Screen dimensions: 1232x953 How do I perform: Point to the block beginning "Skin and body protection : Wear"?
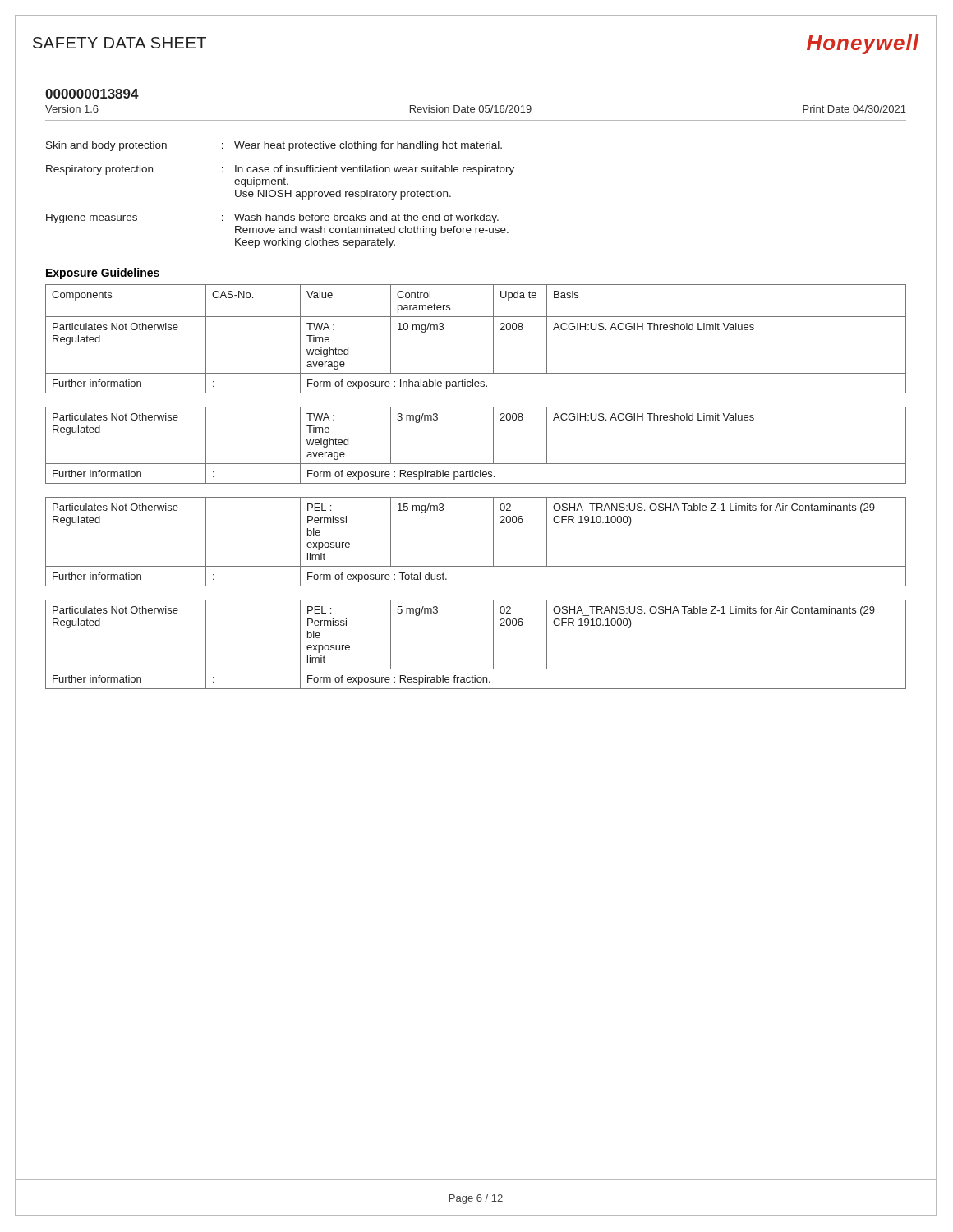[x=476, y=145]
